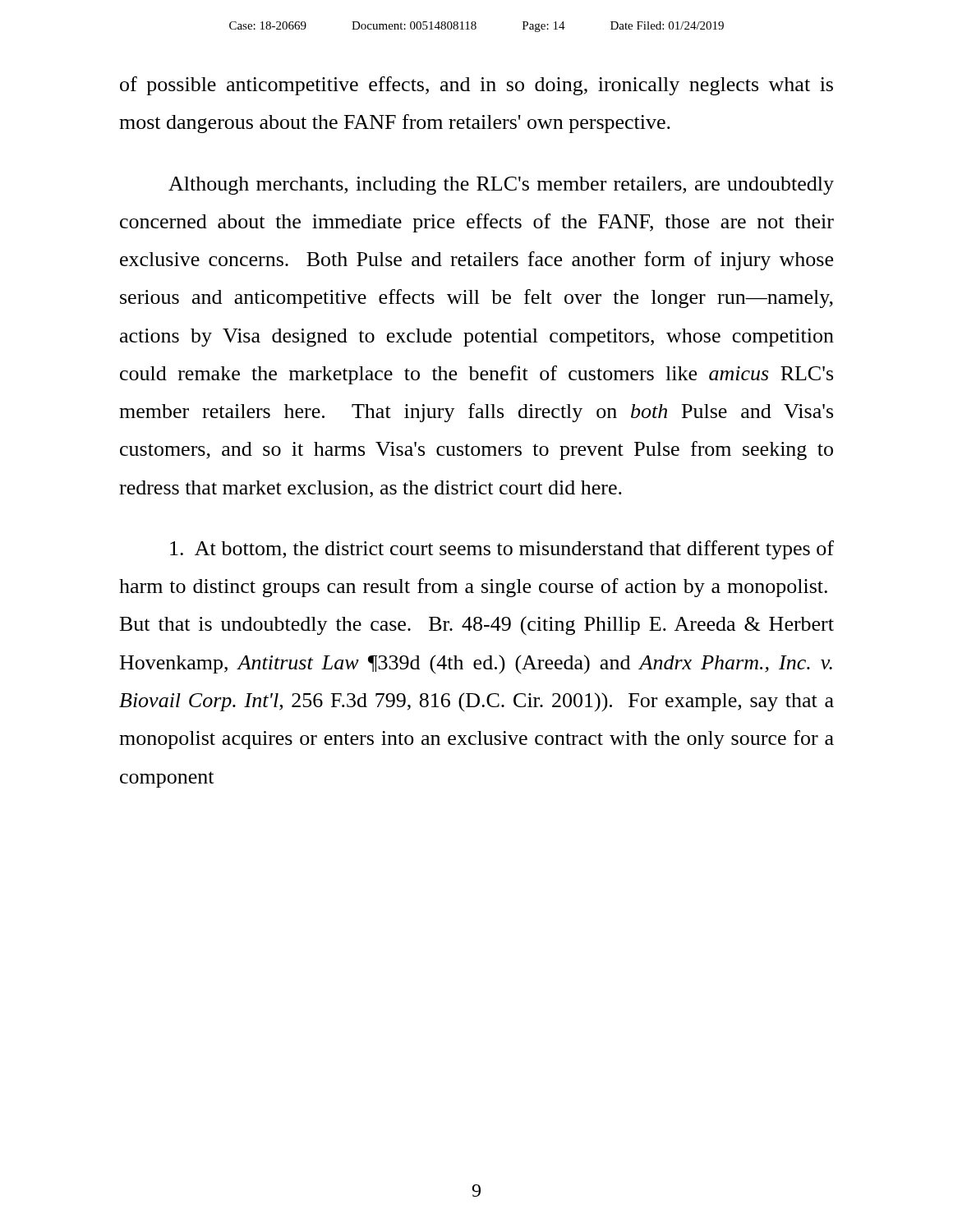This screenshot has width=953, height=1232.
Task: Click on the text block that says "Although merchants, including"
Action: pyautogui.click(x=476, y=335)
